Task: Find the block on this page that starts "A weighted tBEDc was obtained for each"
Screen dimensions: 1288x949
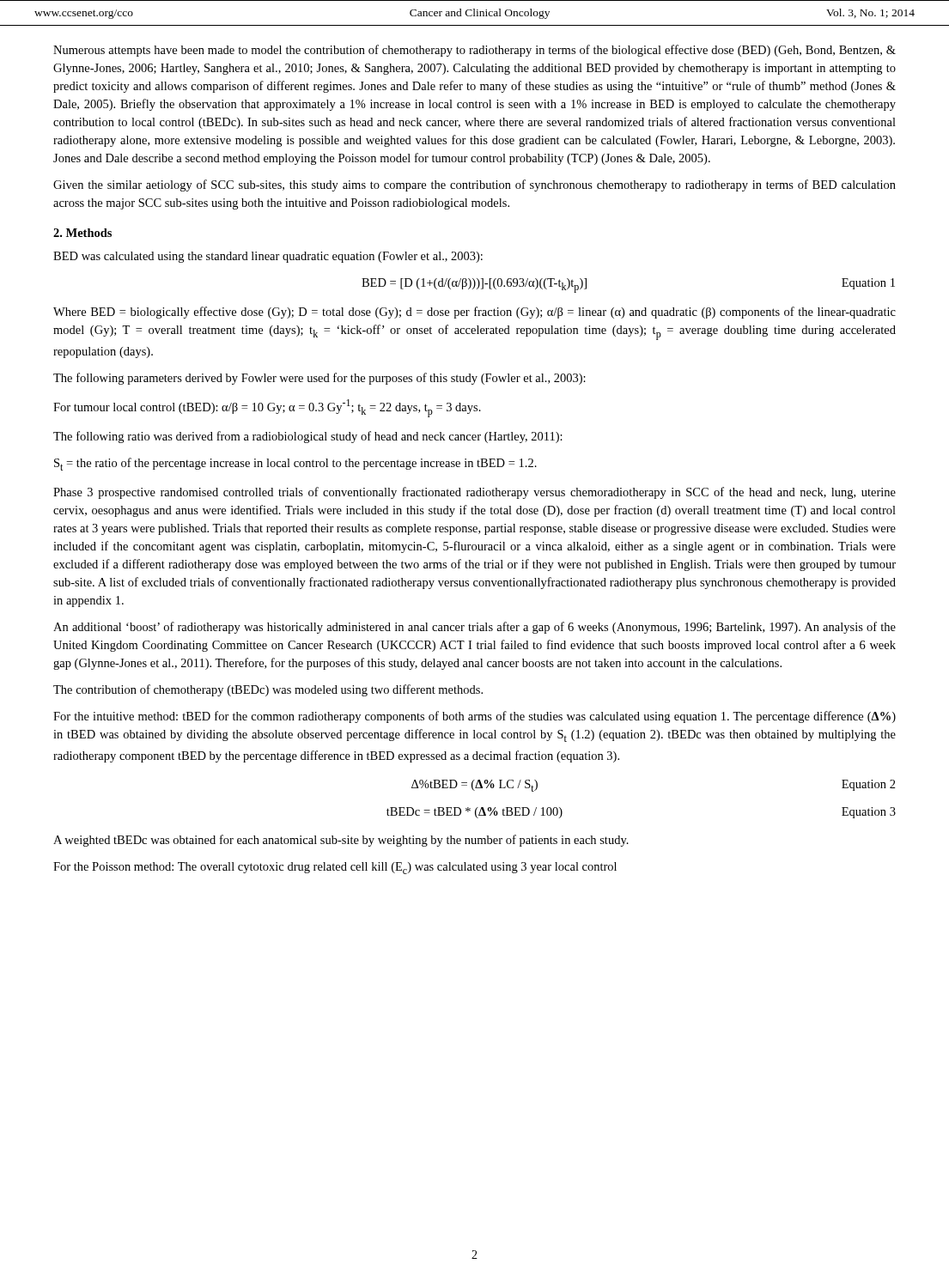Action: (x=474, y=840)
